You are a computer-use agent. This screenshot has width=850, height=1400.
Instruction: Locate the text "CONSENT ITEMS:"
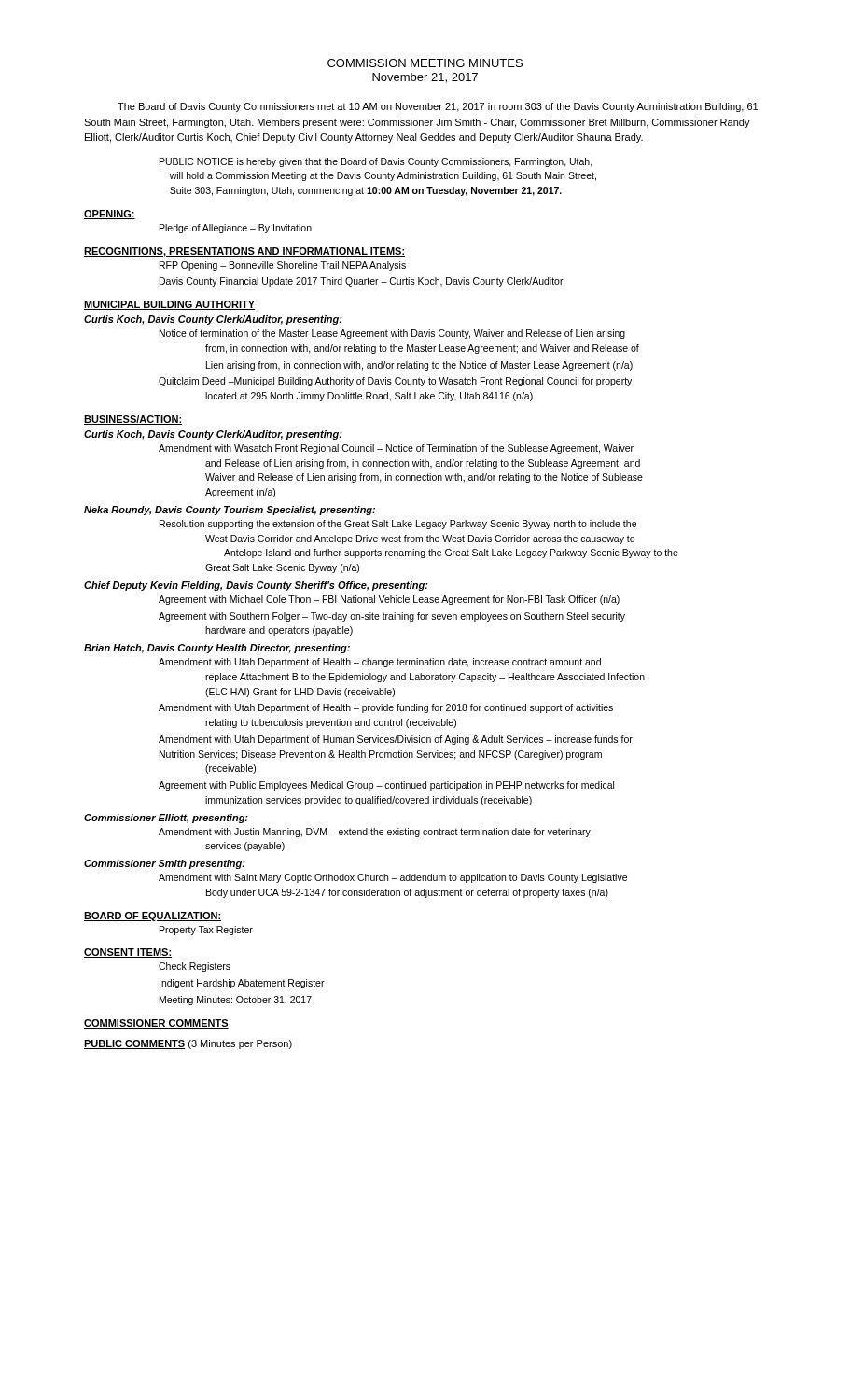[x=128, y=953]
